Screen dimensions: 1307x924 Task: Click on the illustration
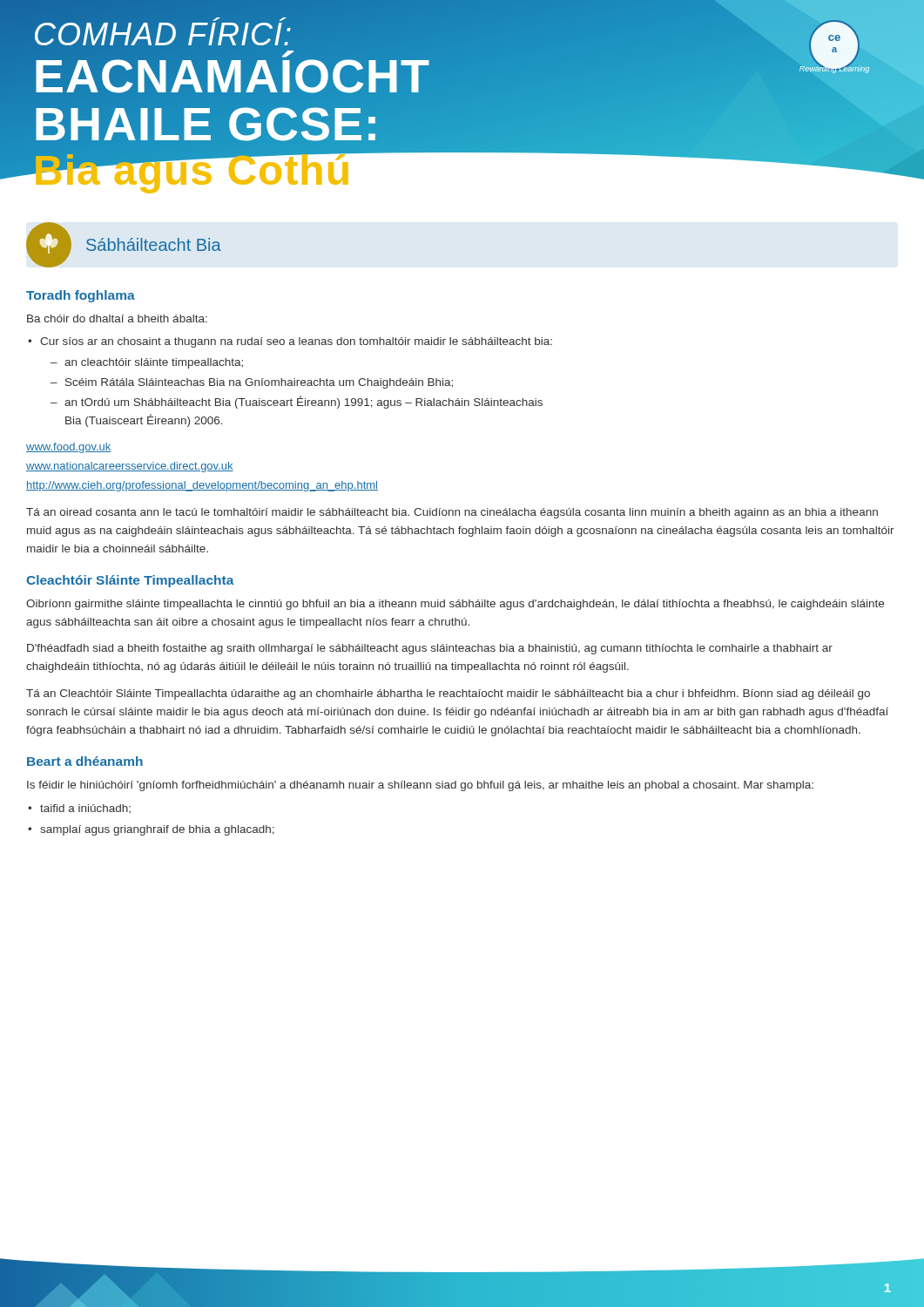point(462,100)
